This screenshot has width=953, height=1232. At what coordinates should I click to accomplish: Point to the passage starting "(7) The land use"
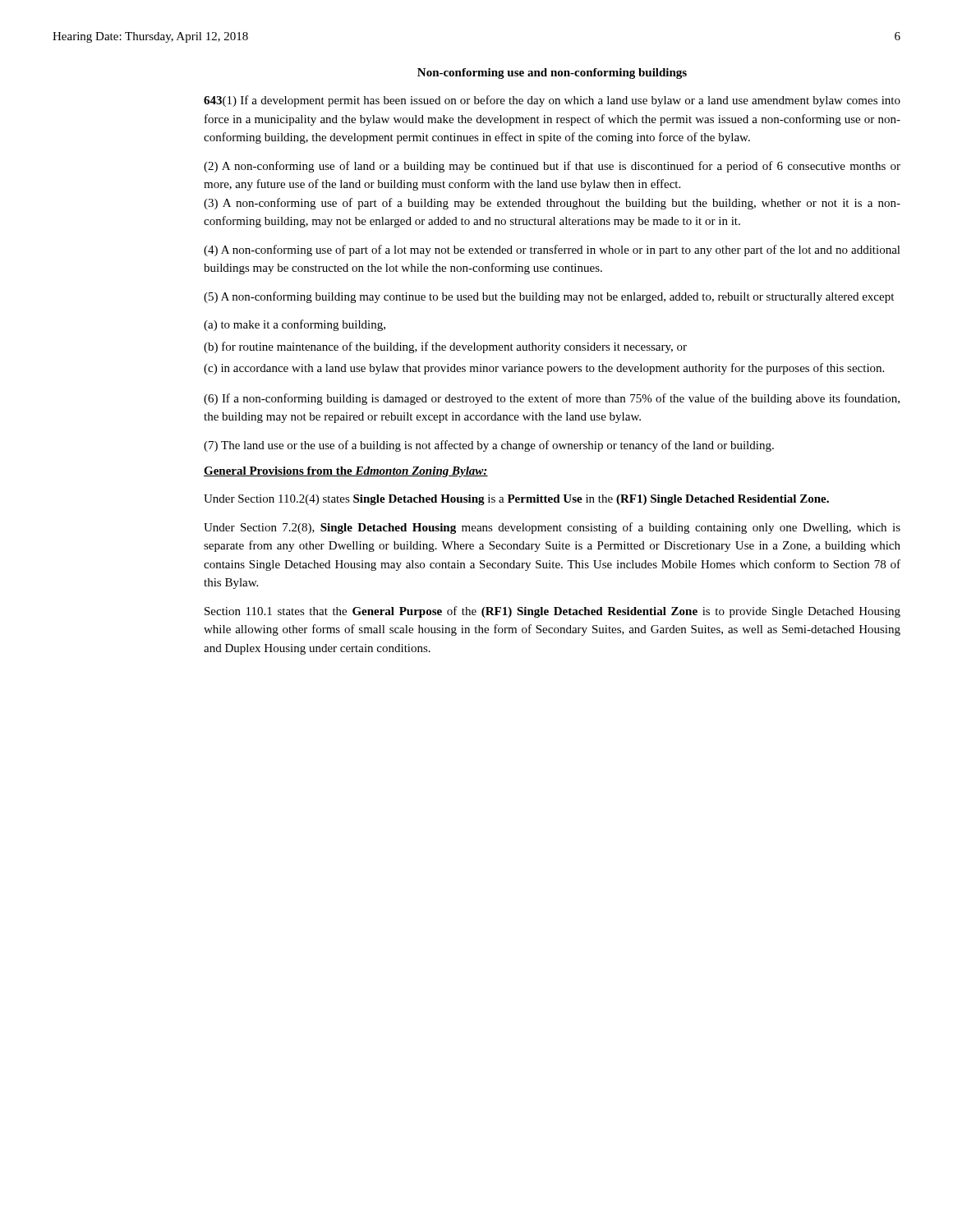tap(489, 445)
